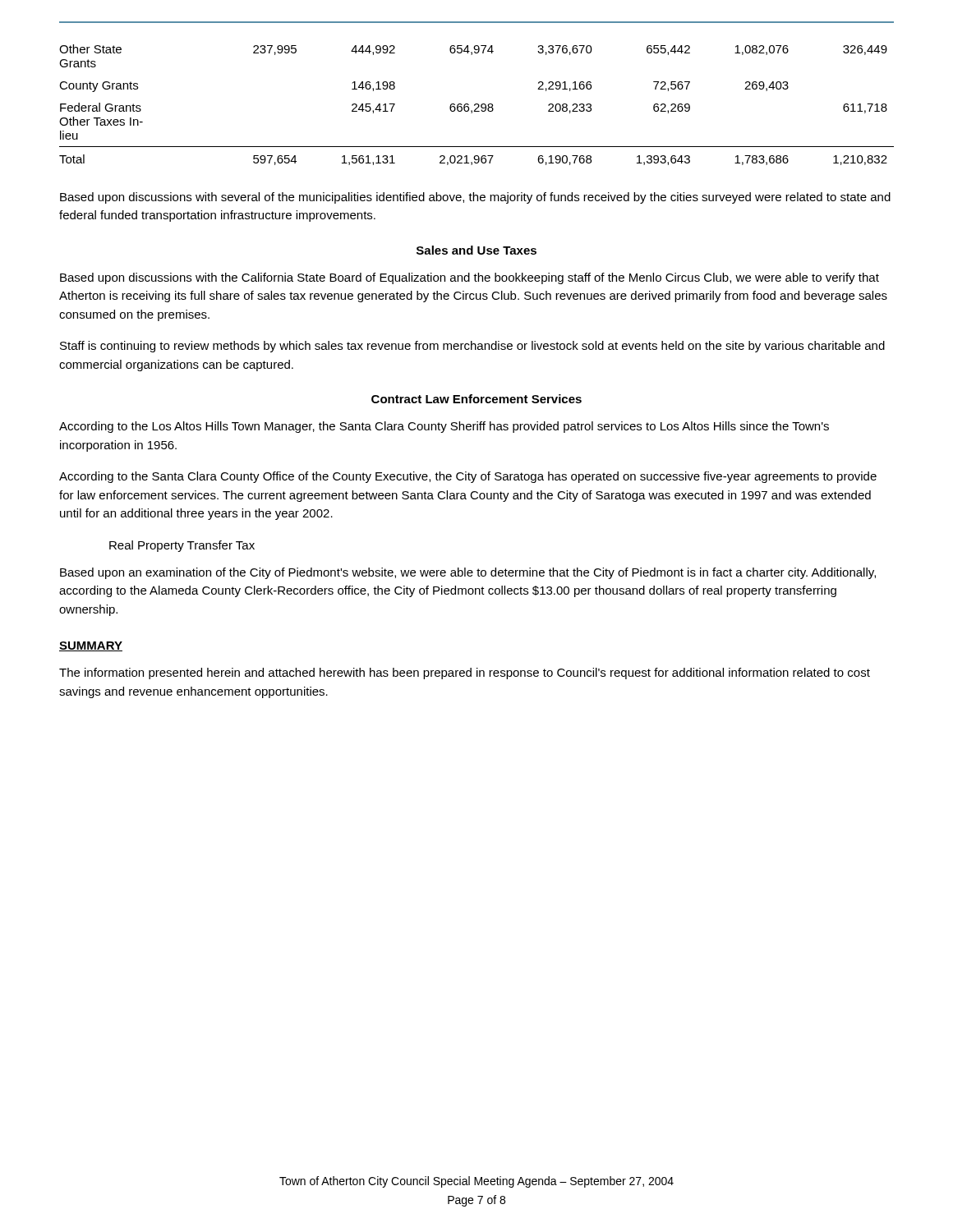Locate the text block starting "Sales and Use"
Screen dimensions: 1232x953
(x=476, y=250)
